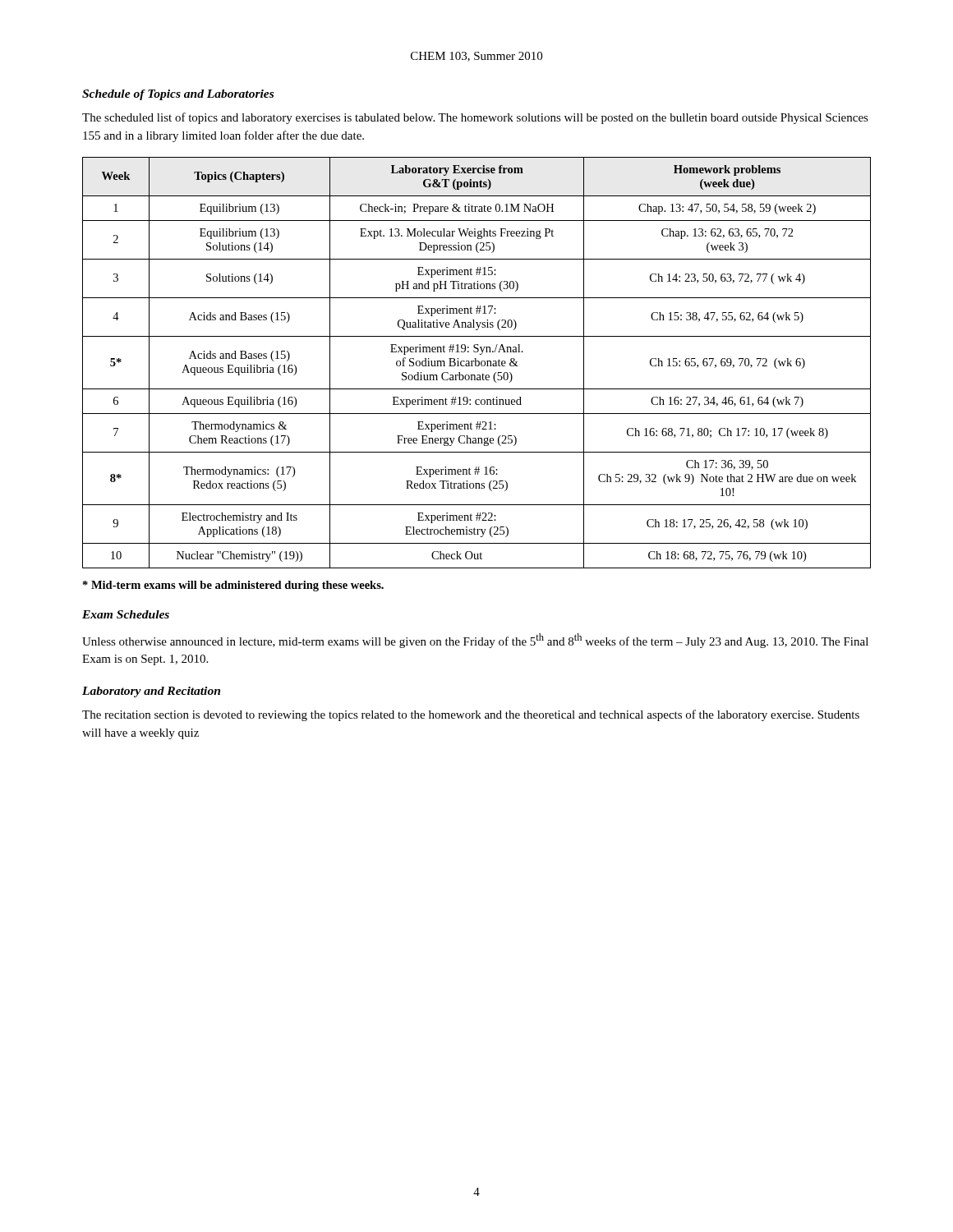The height and width of the screenshot is (1232, 953).
Task: Find the table that mentions "Ch 14: 23, 50, 63,"
Action: [476, 362]
